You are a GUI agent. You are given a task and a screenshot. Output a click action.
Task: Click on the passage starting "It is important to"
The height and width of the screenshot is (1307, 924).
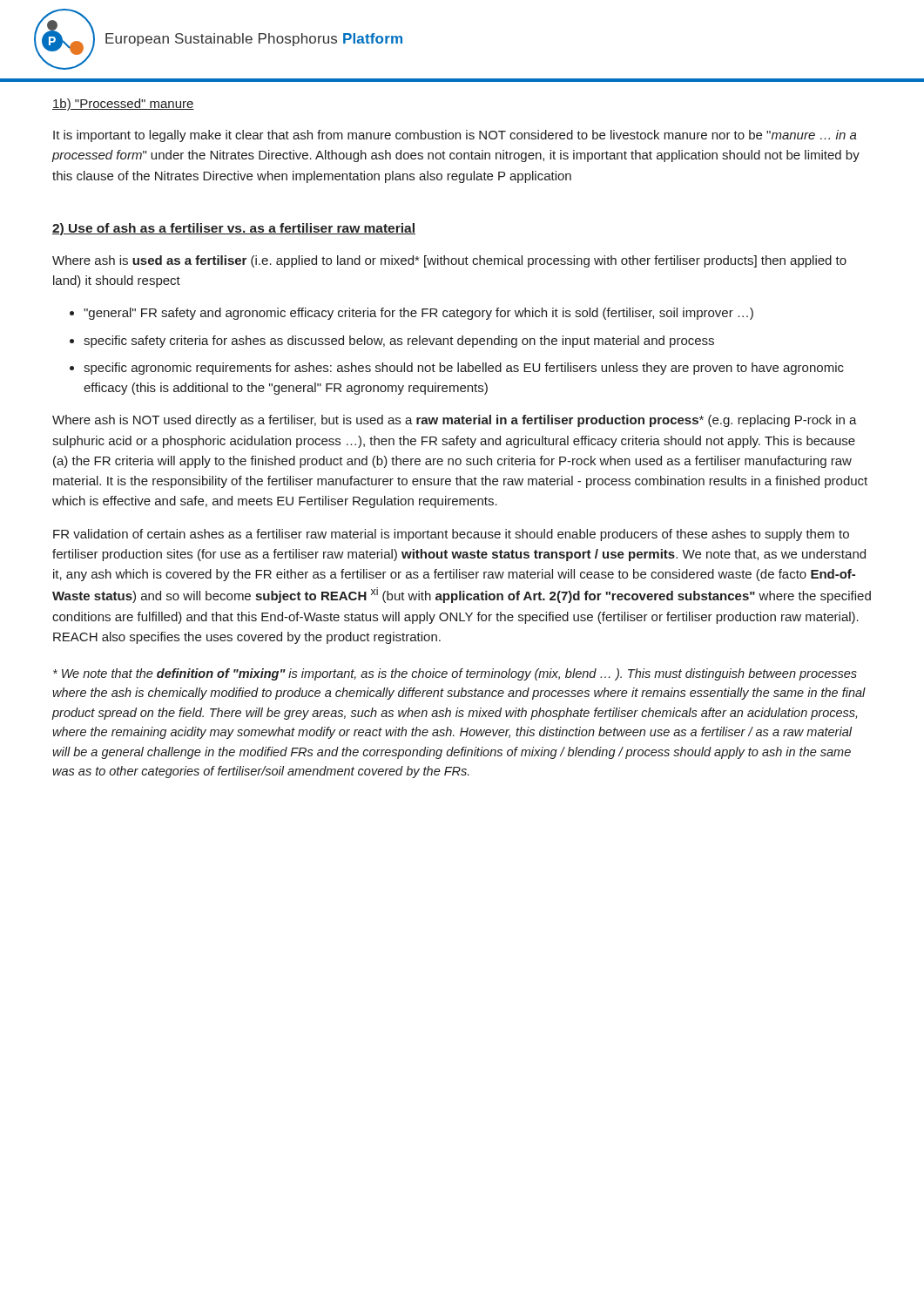point(456,155)
